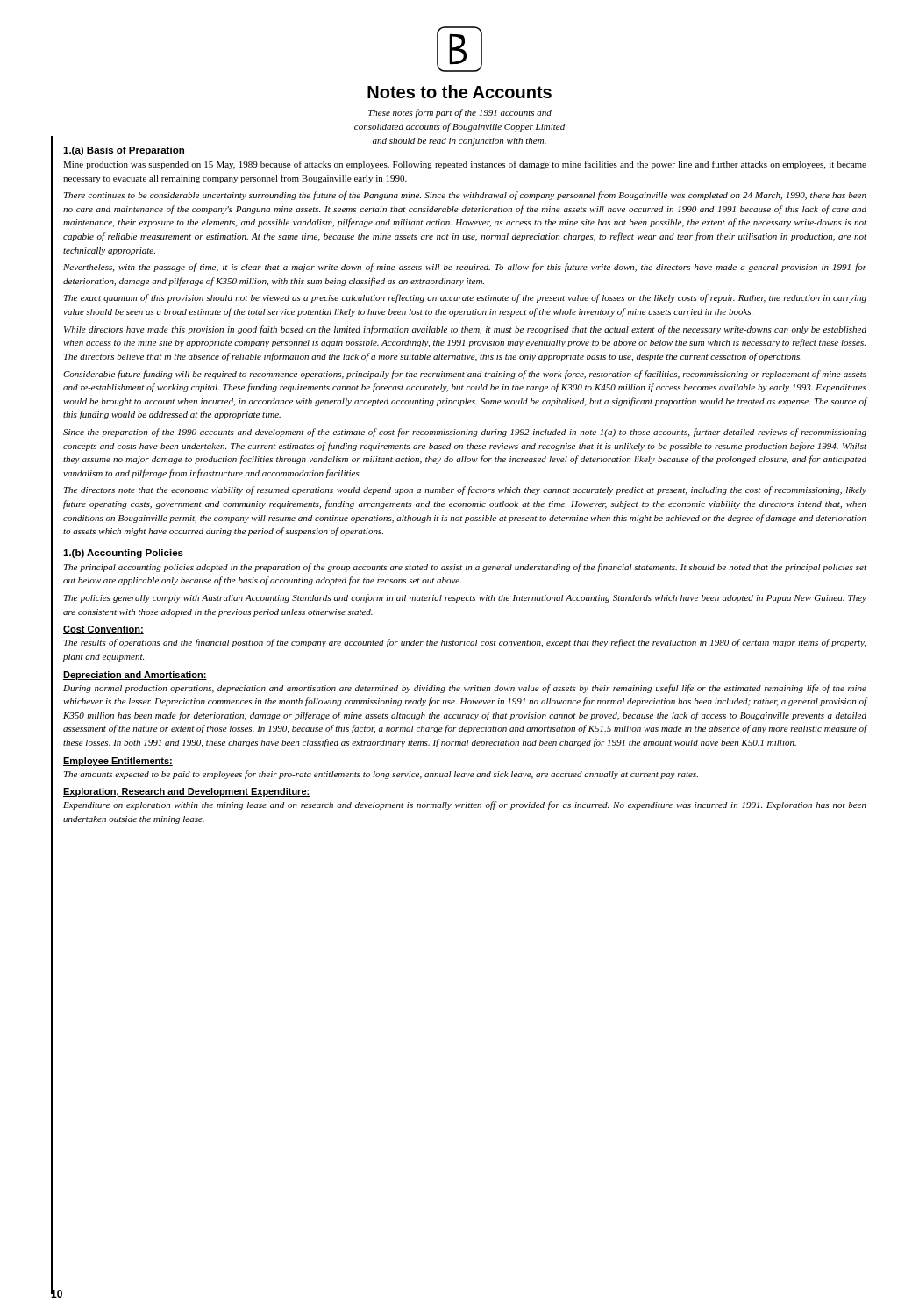Image resolution: width=919 pixels, height=1316 pixels.
Task: Locate the block of text that opens with "During normal production operations, depreciation"
Action: (465, 715)
